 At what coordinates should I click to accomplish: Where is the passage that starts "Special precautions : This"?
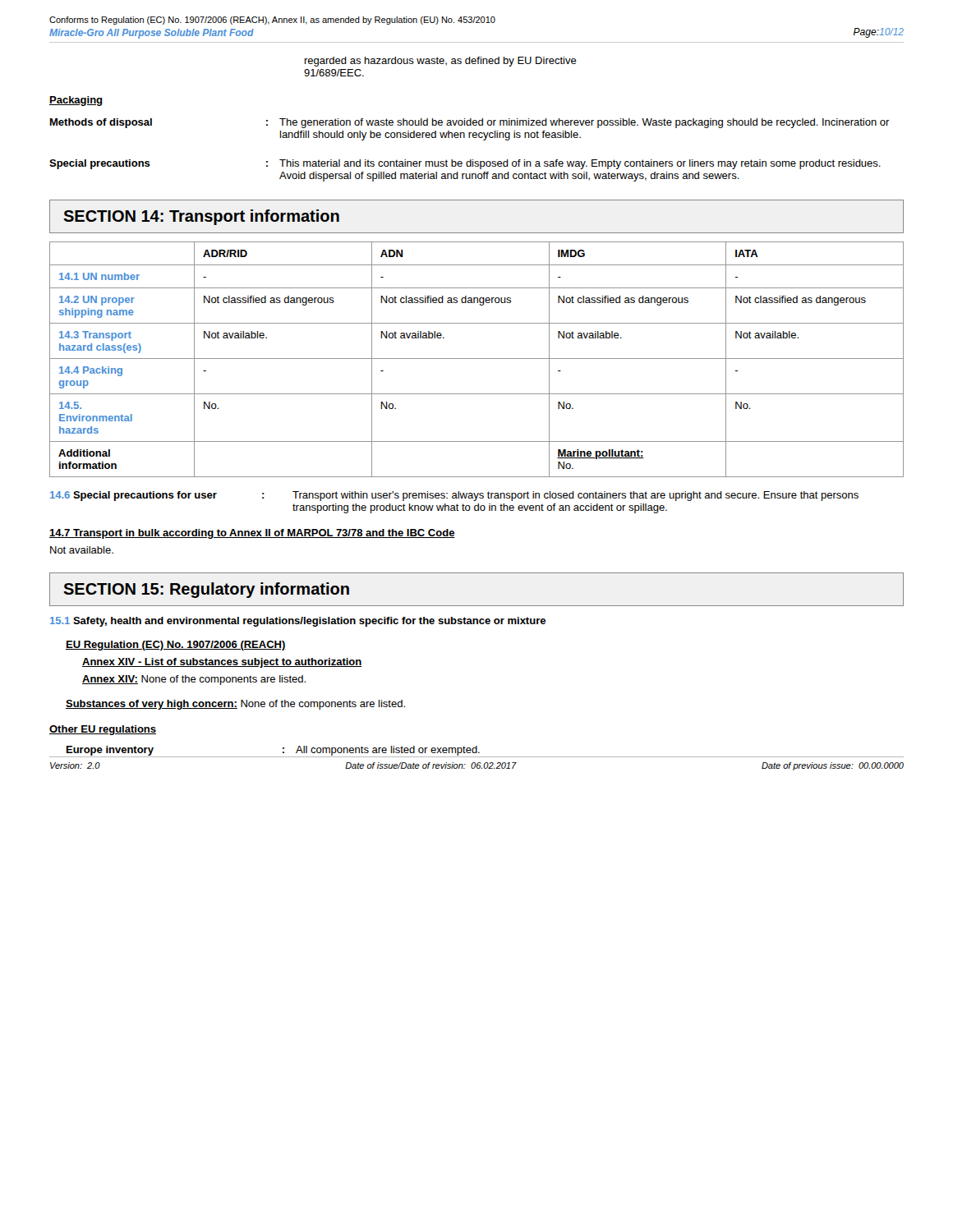click(x=476, y=169)
